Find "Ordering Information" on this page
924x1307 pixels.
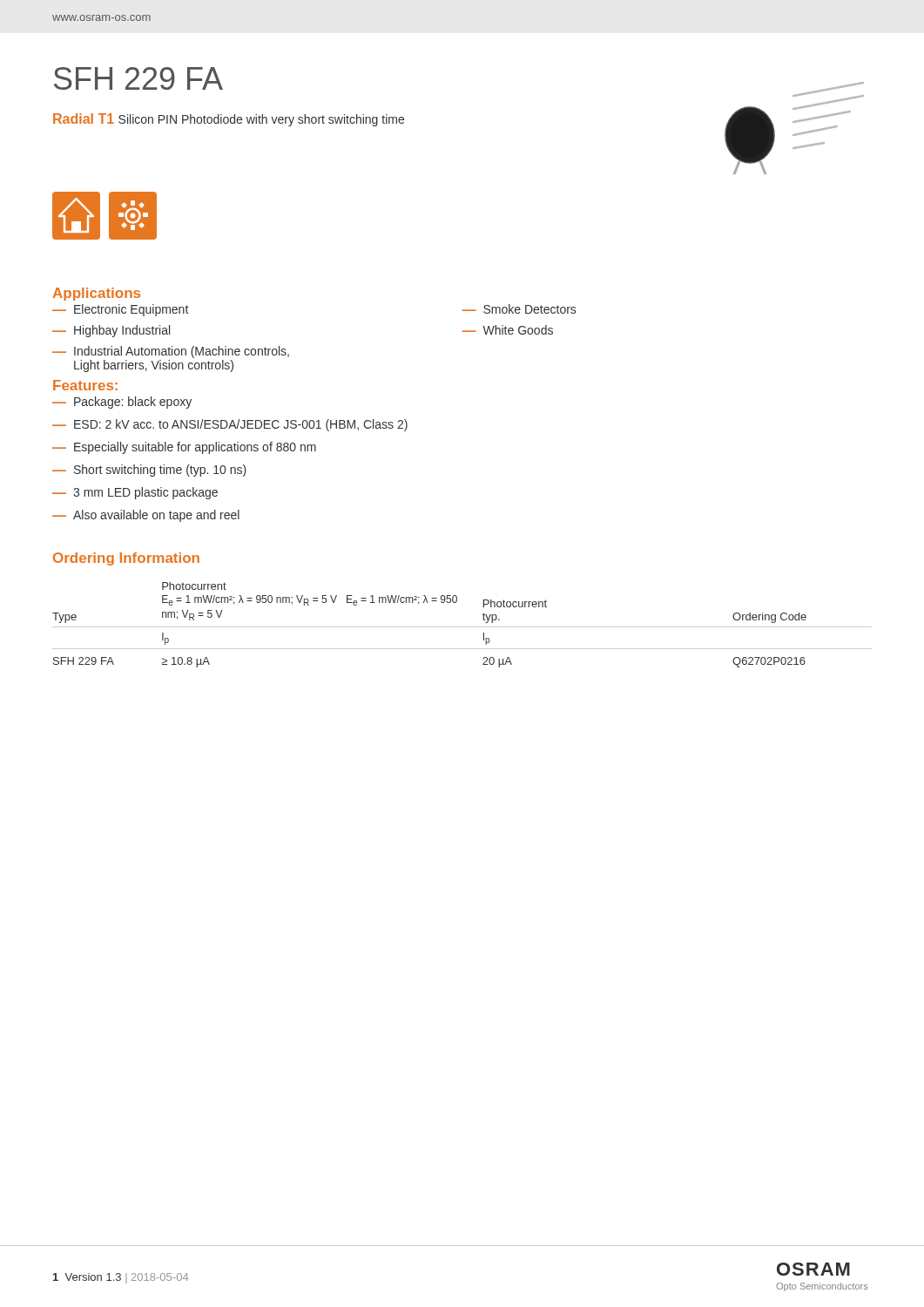pyautogui.click(x=126, y=558)
